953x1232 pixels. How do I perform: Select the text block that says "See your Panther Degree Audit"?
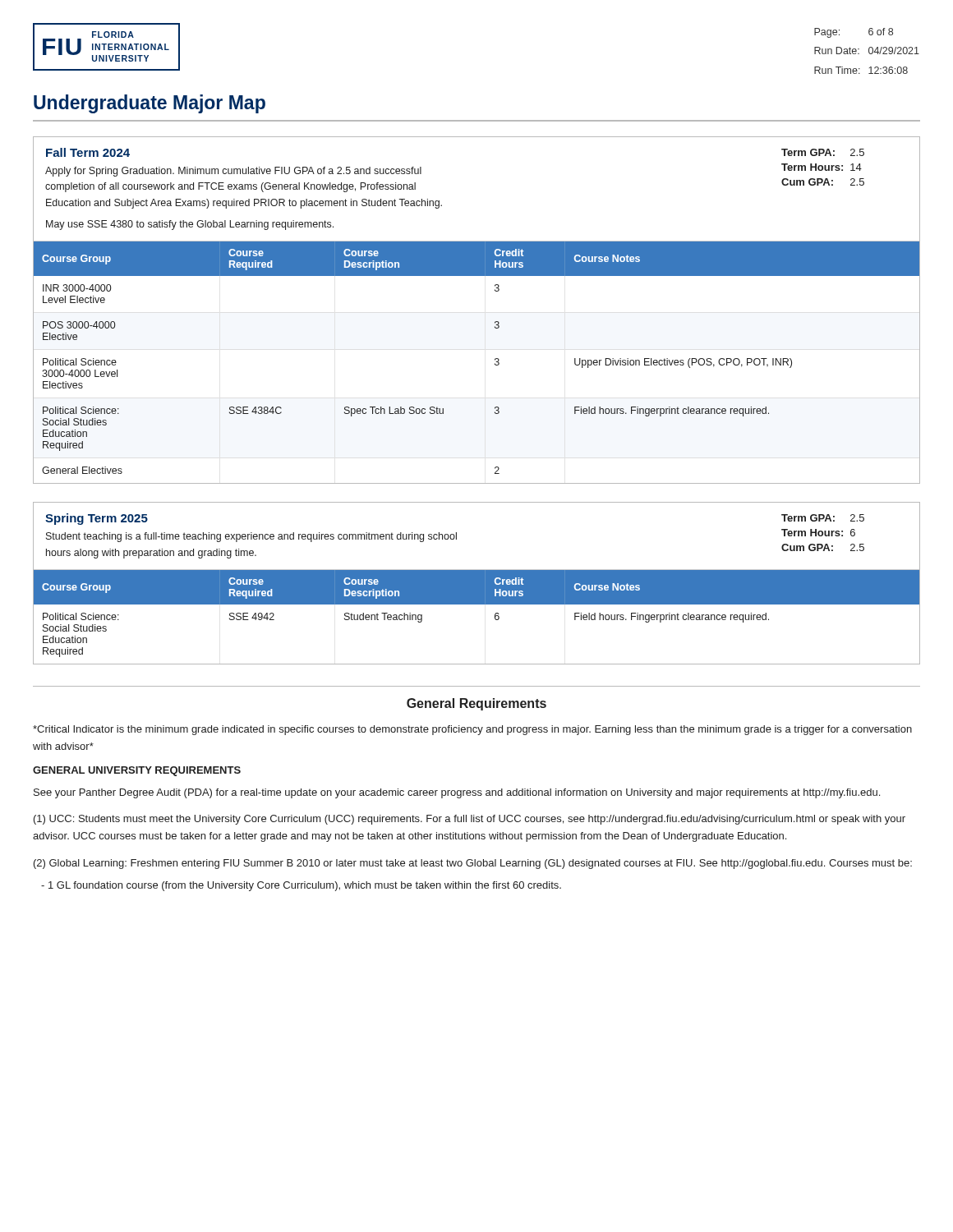click(x=457, y=792)
